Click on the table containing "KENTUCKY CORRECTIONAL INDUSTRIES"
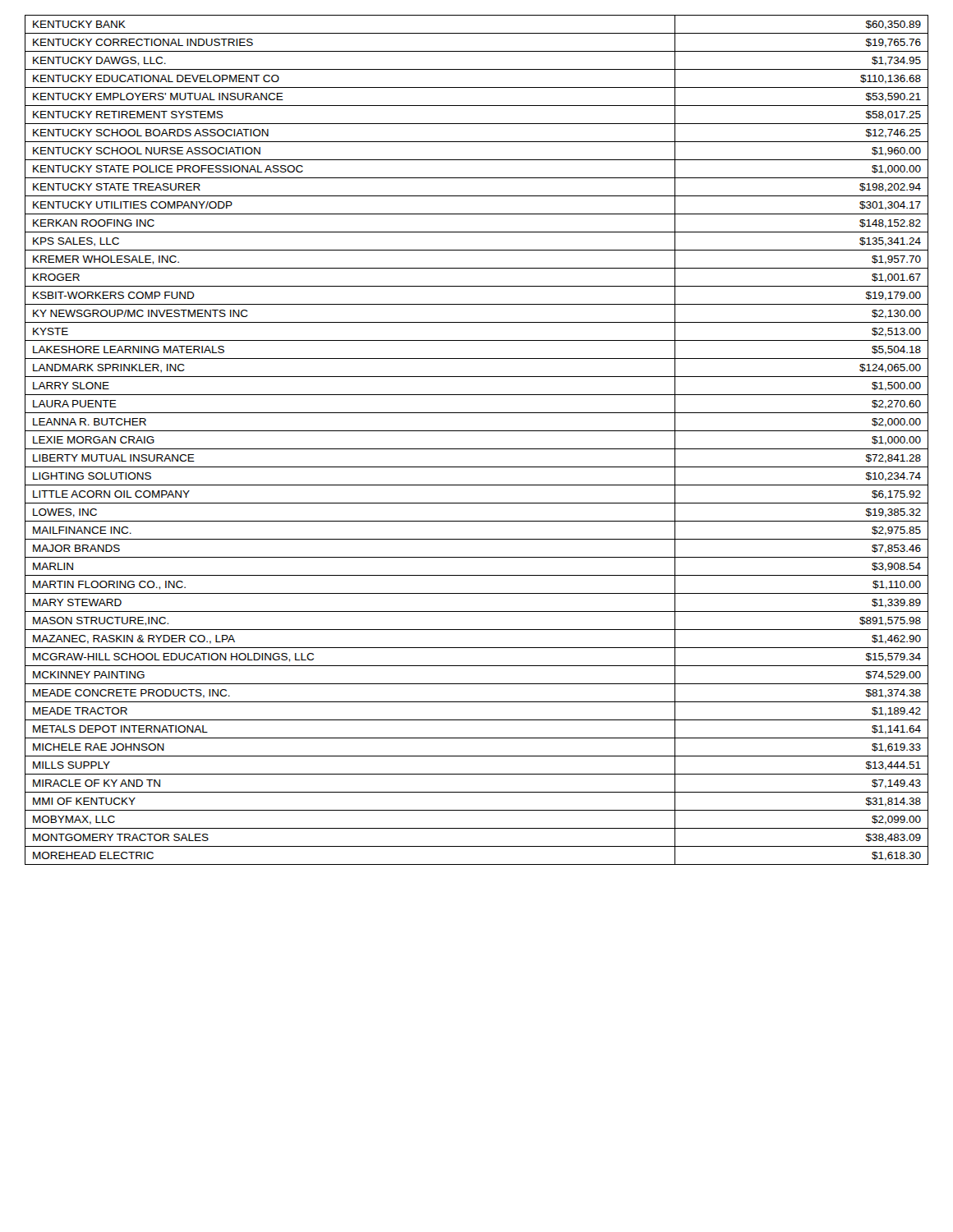Viewport: 953px width, 1232px height. tap(476, 440)
